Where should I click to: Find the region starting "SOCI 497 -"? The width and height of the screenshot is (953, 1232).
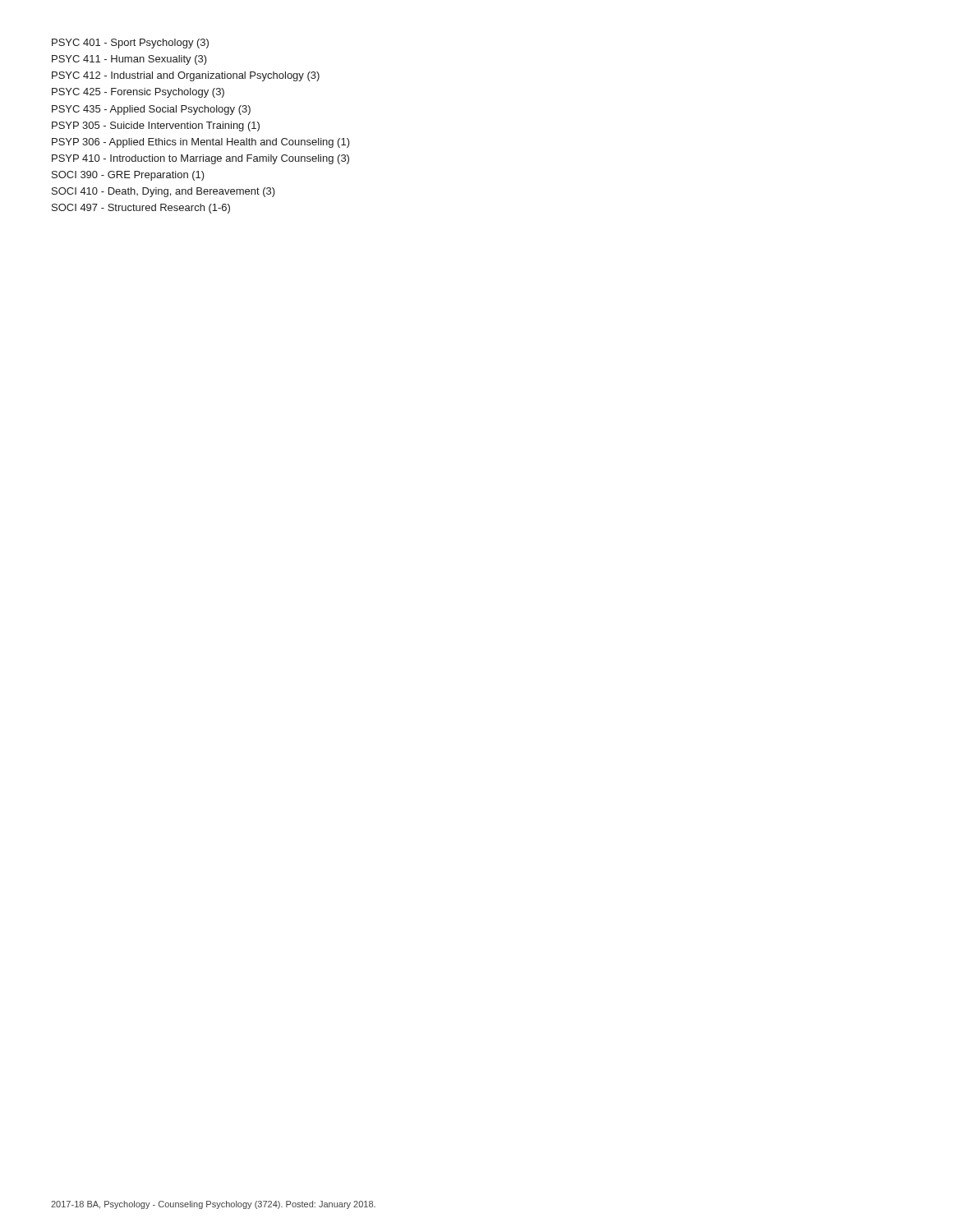click(141, 208)
